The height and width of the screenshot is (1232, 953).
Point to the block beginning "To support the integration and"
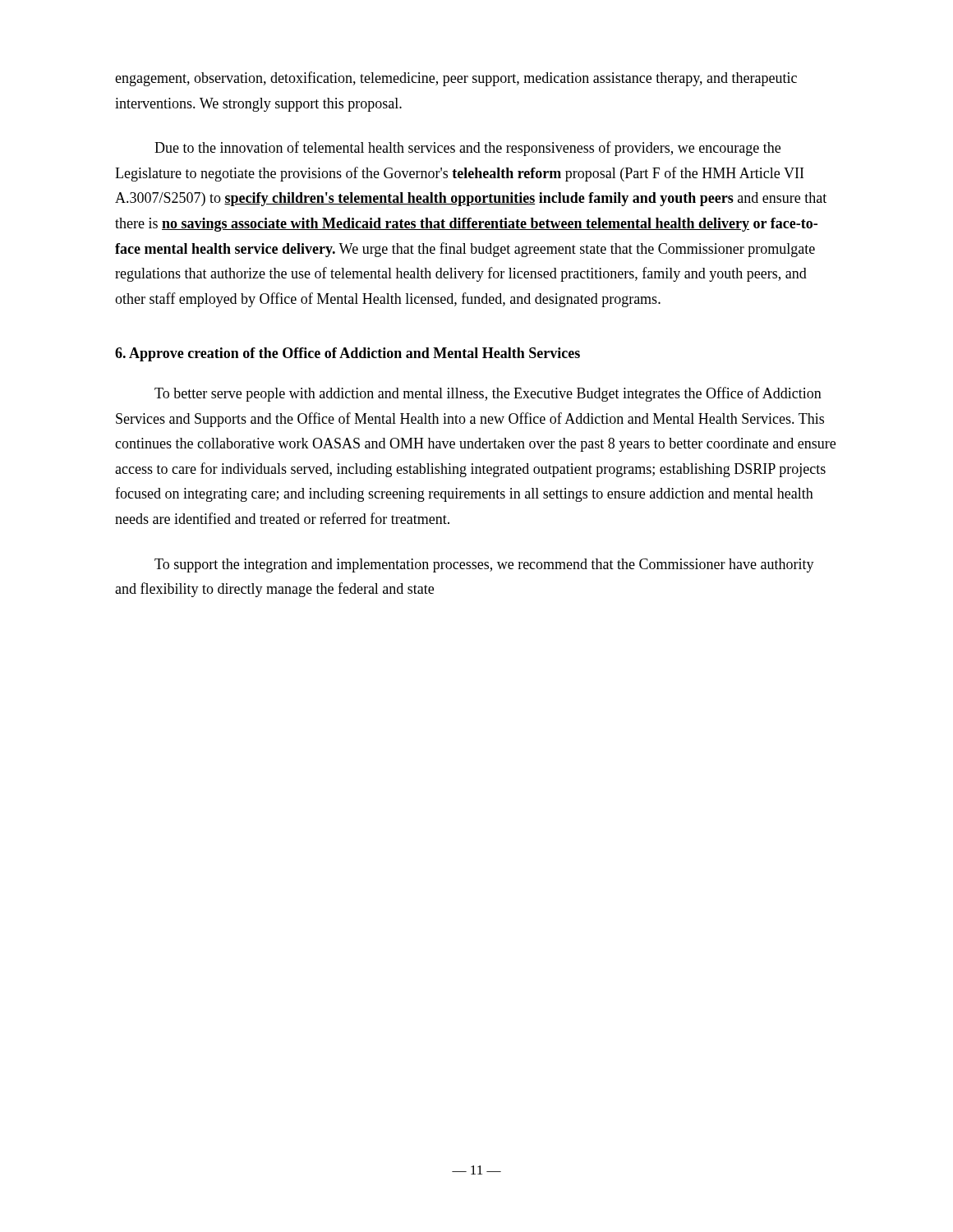(476, 577)
